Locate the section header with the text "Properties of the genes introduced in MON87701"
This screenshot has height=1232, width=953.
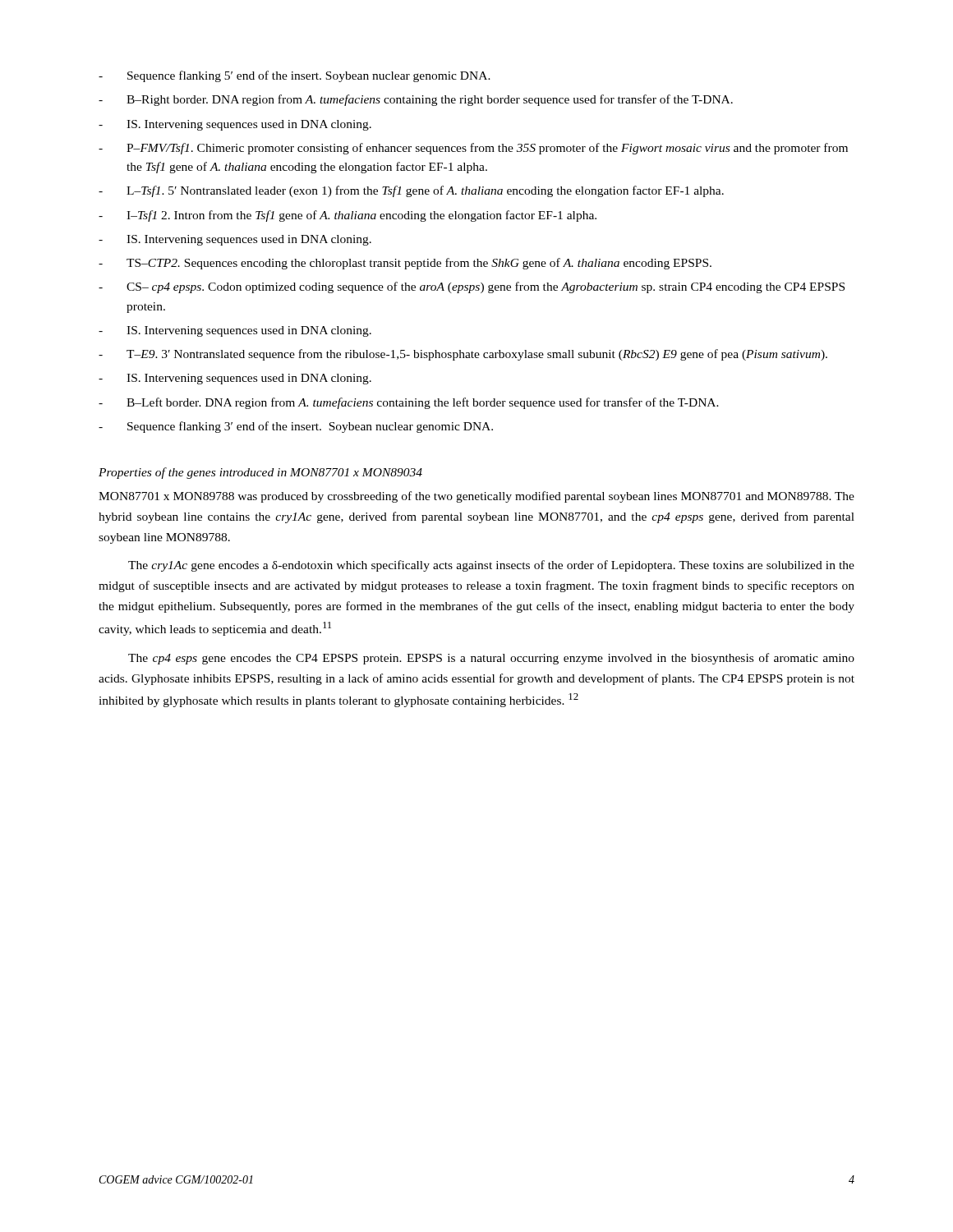click(260, 472)
